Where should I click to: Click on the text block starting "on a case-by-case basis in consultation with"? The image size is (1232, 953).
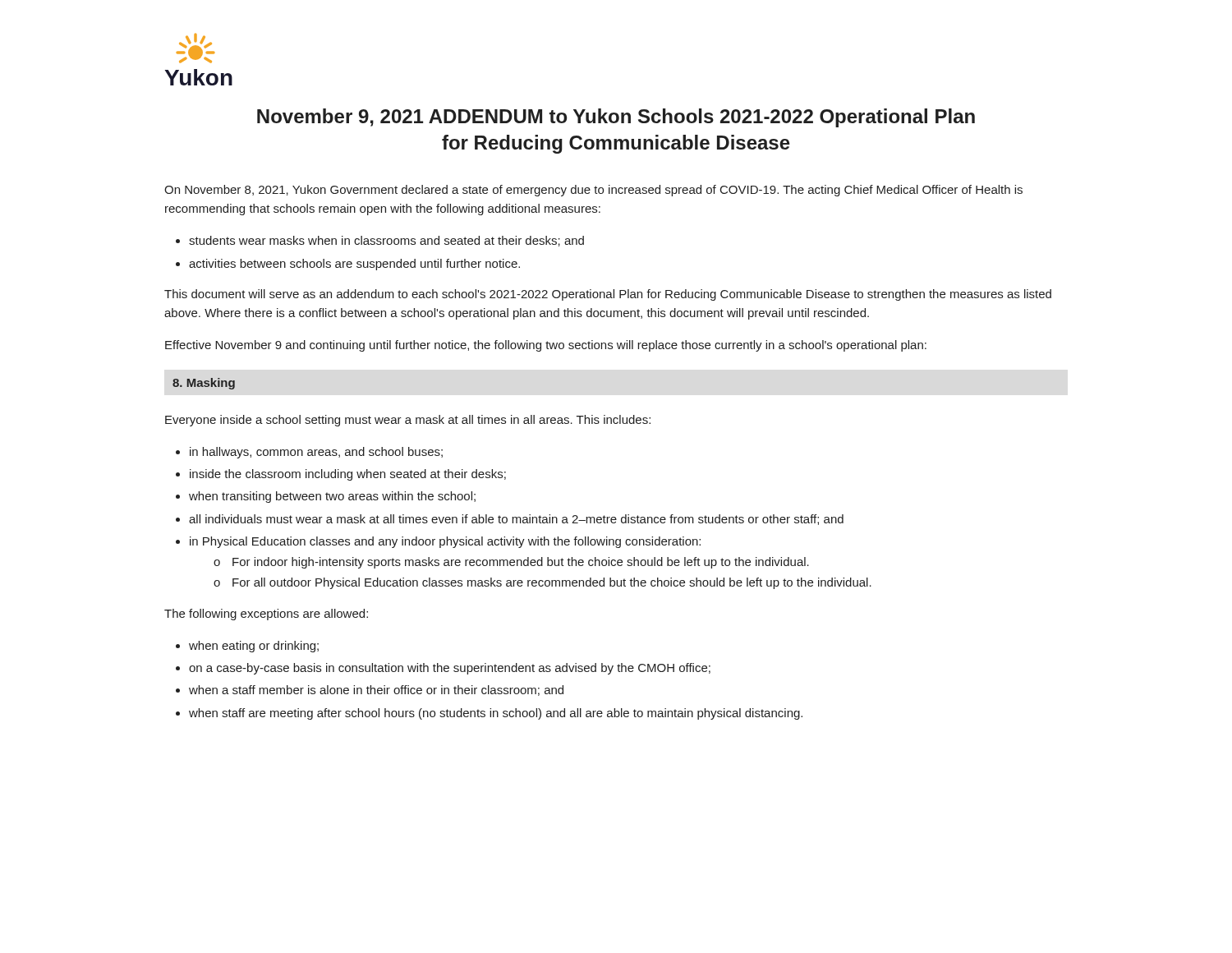point(450,668)
